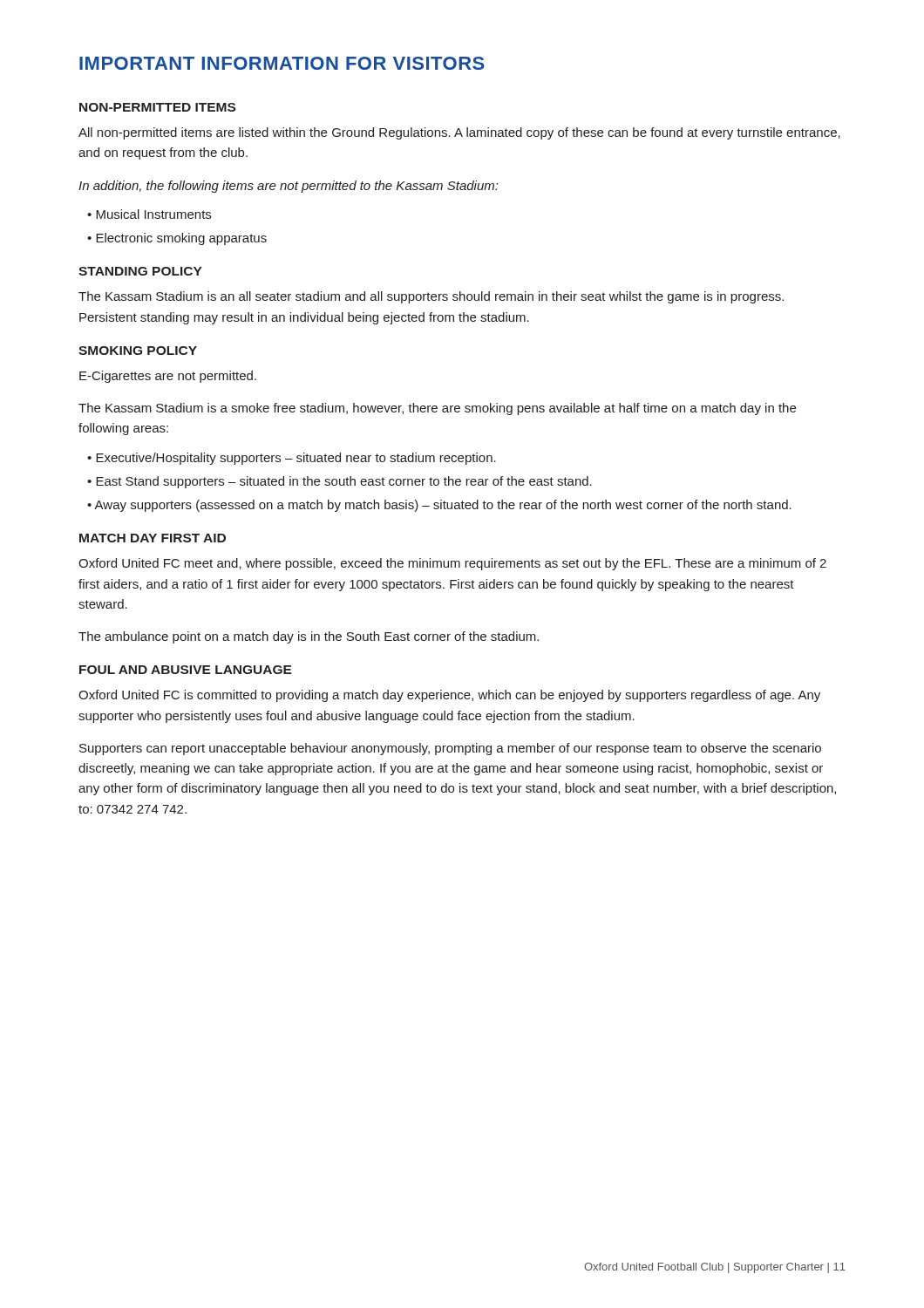This screenshot has height=1308, width=924.
Task: Find "MATCH DAY FIRST AID" on this page
Action: point(153,538)
